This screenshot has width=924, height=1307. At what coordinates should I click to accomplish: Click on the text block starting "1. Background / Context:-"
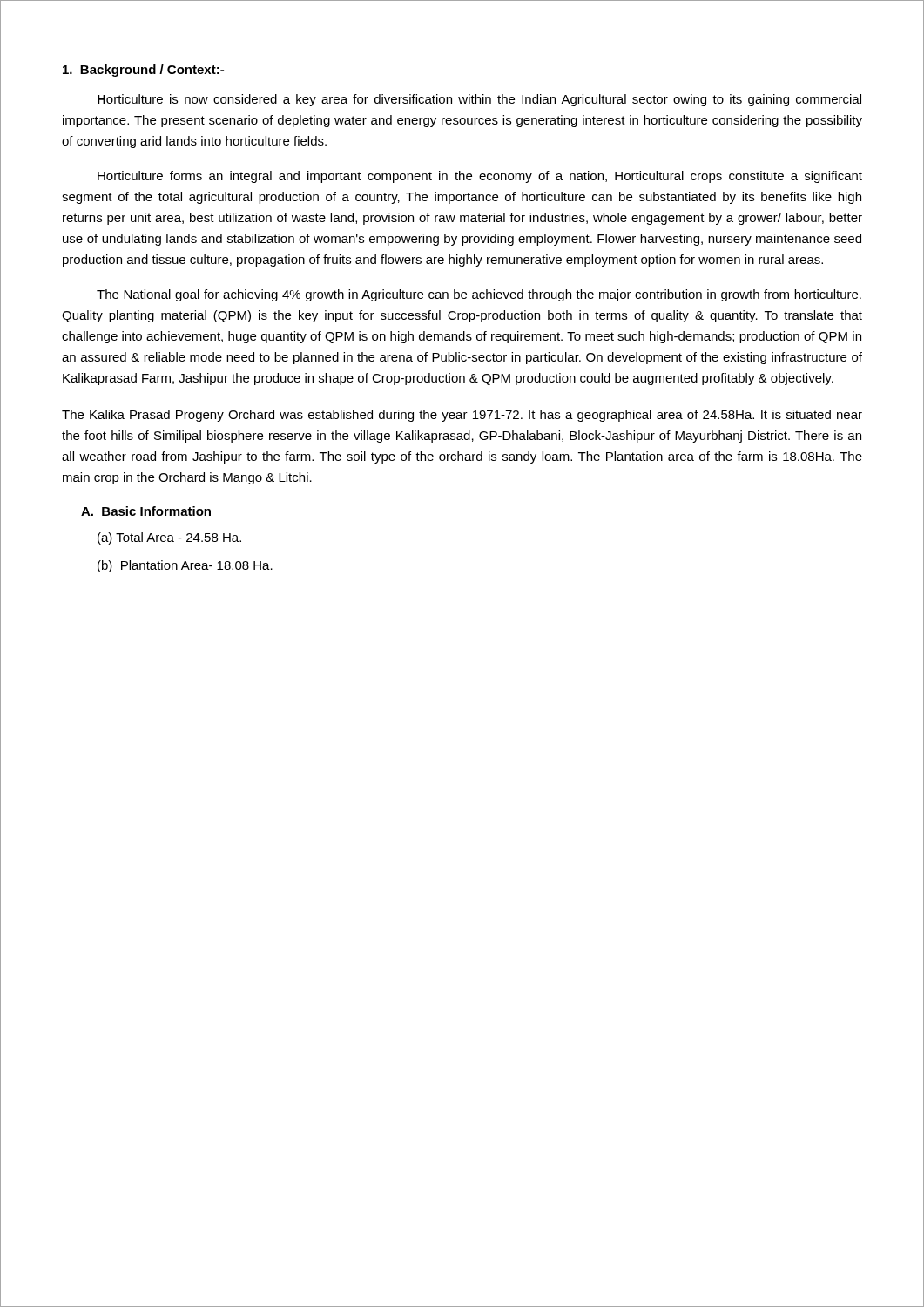point(143,69)
